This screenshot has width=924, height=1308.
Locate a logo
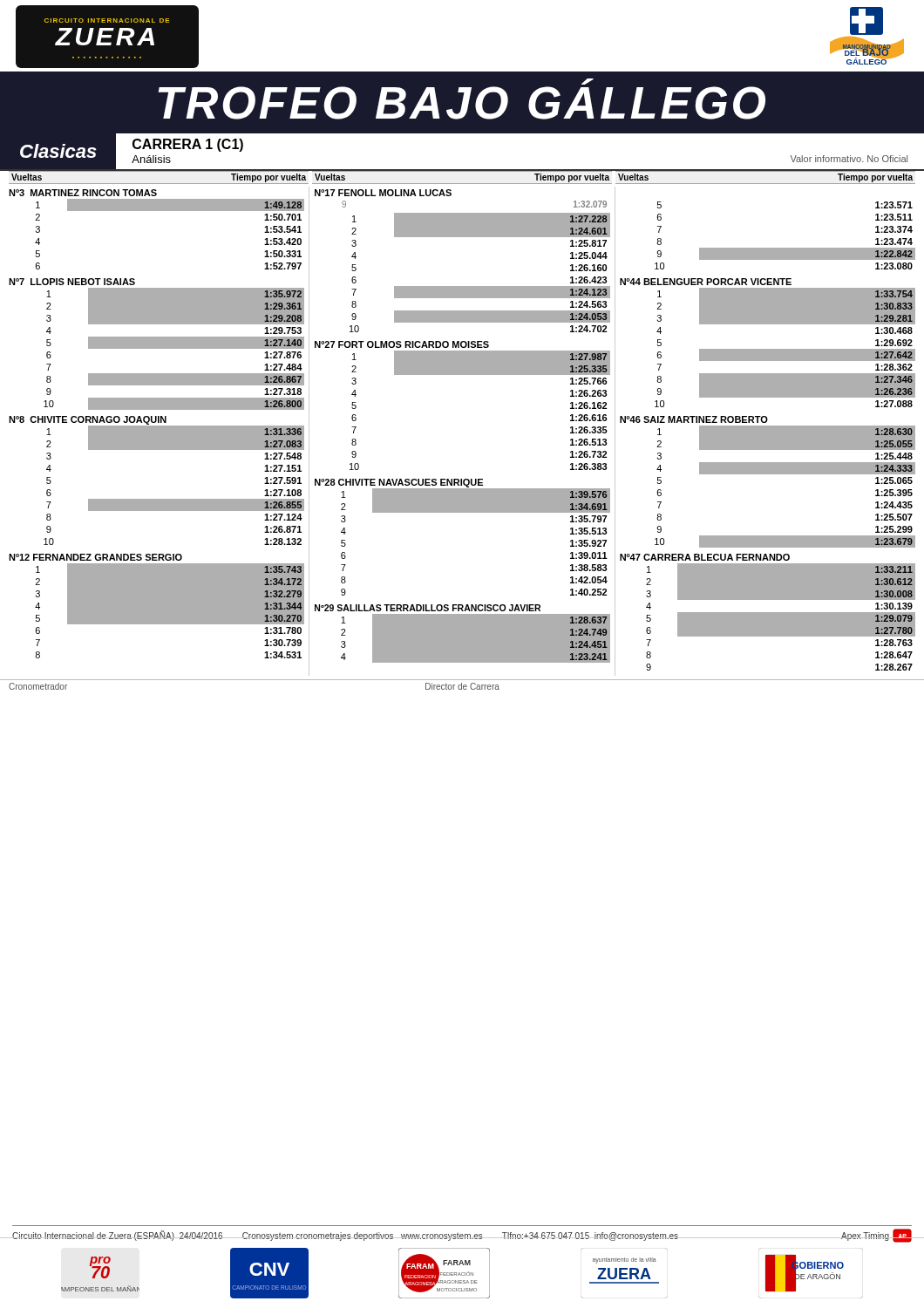[x=462, y=1273]
